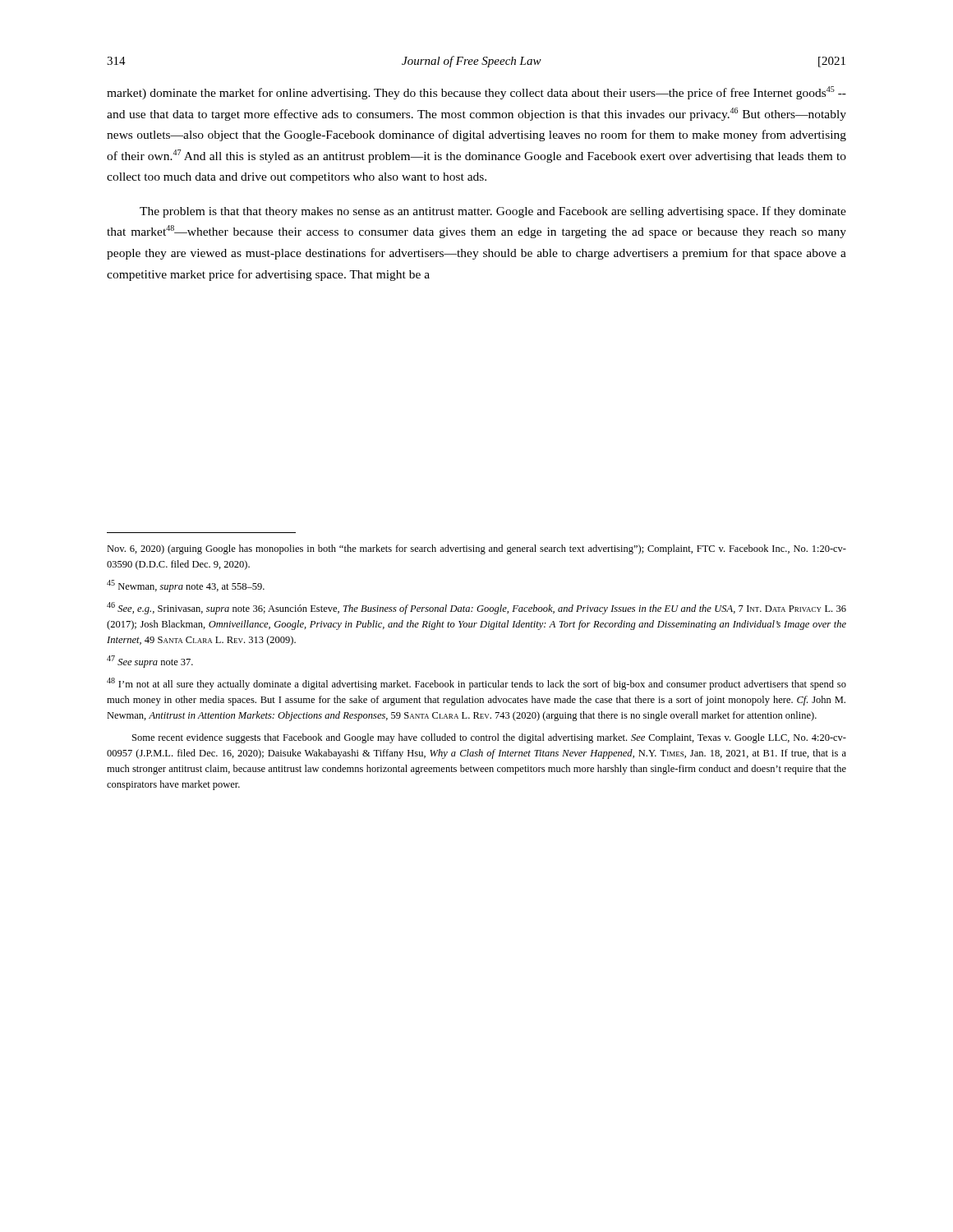953x1232 pixels.
Task: Locate the block starting "market) dominate the market for online"
Action: click(x=476, y=135)
